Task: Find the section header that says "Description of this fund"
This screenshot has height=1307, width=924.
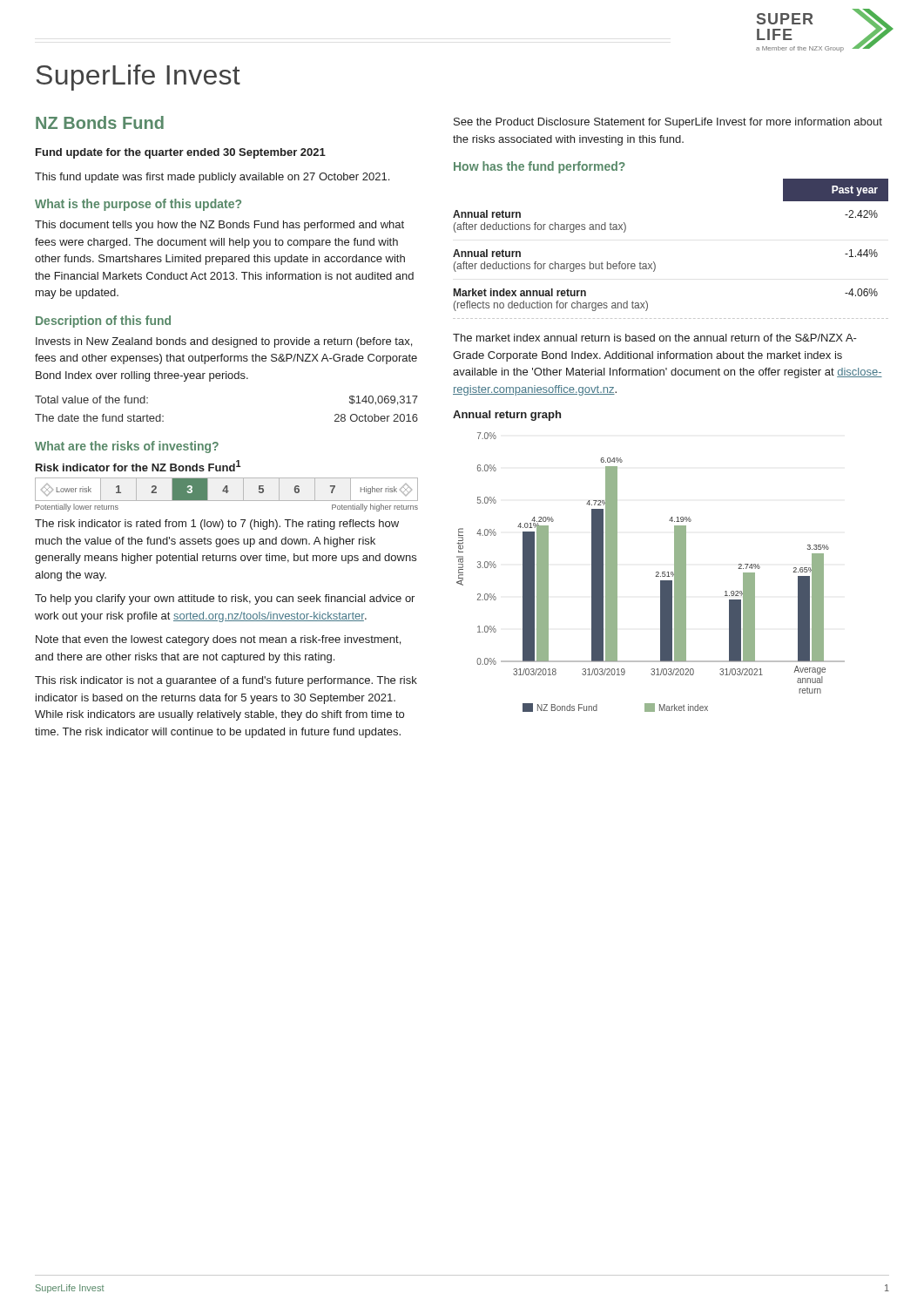Action: pyautogui.click(x=103, y=320)
